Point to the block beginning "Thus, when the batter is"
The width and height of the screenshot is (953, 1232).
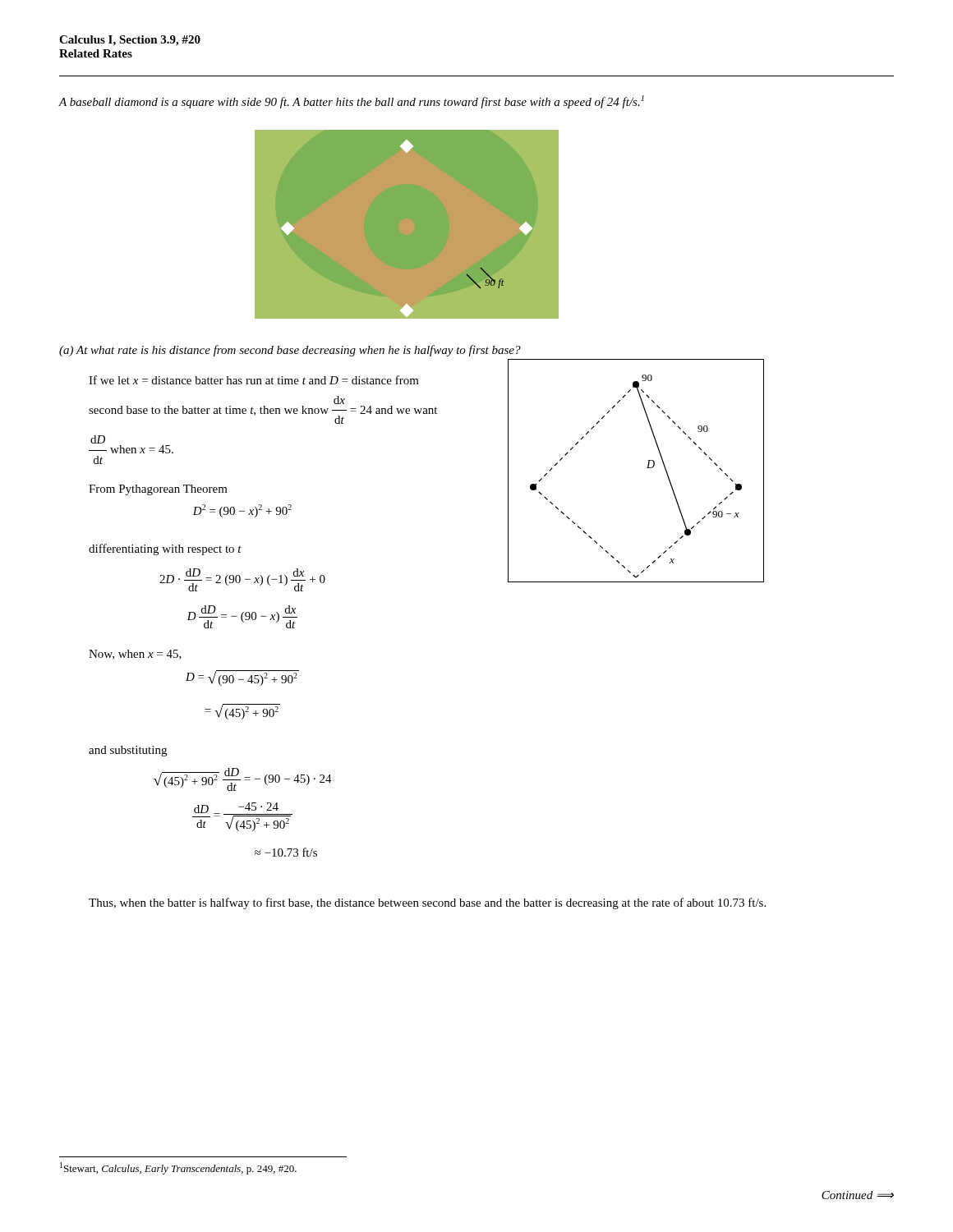coord(428,903)
